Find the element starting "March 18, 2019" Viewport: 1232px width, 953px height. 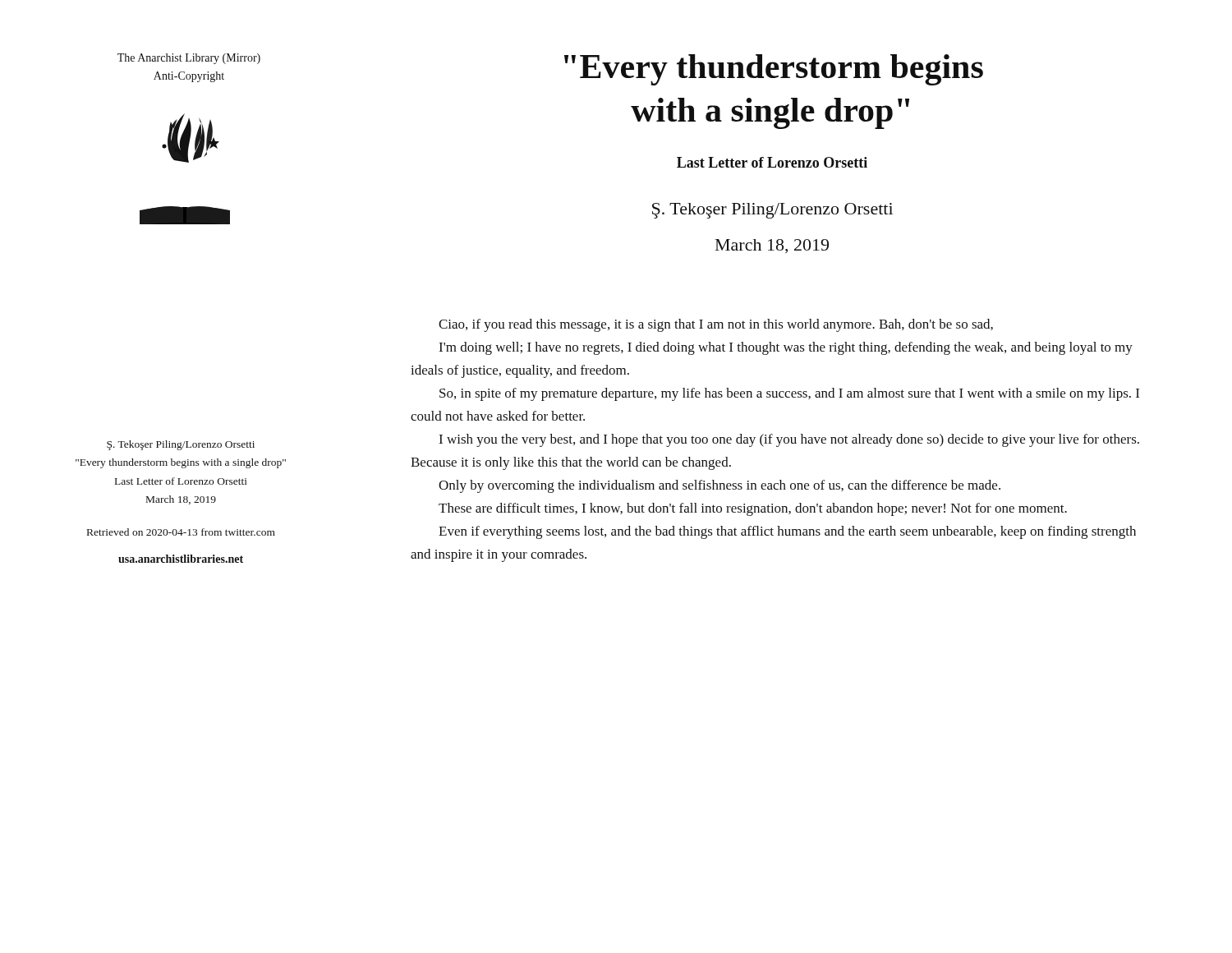pyautogui.click(x=772, y=244)
